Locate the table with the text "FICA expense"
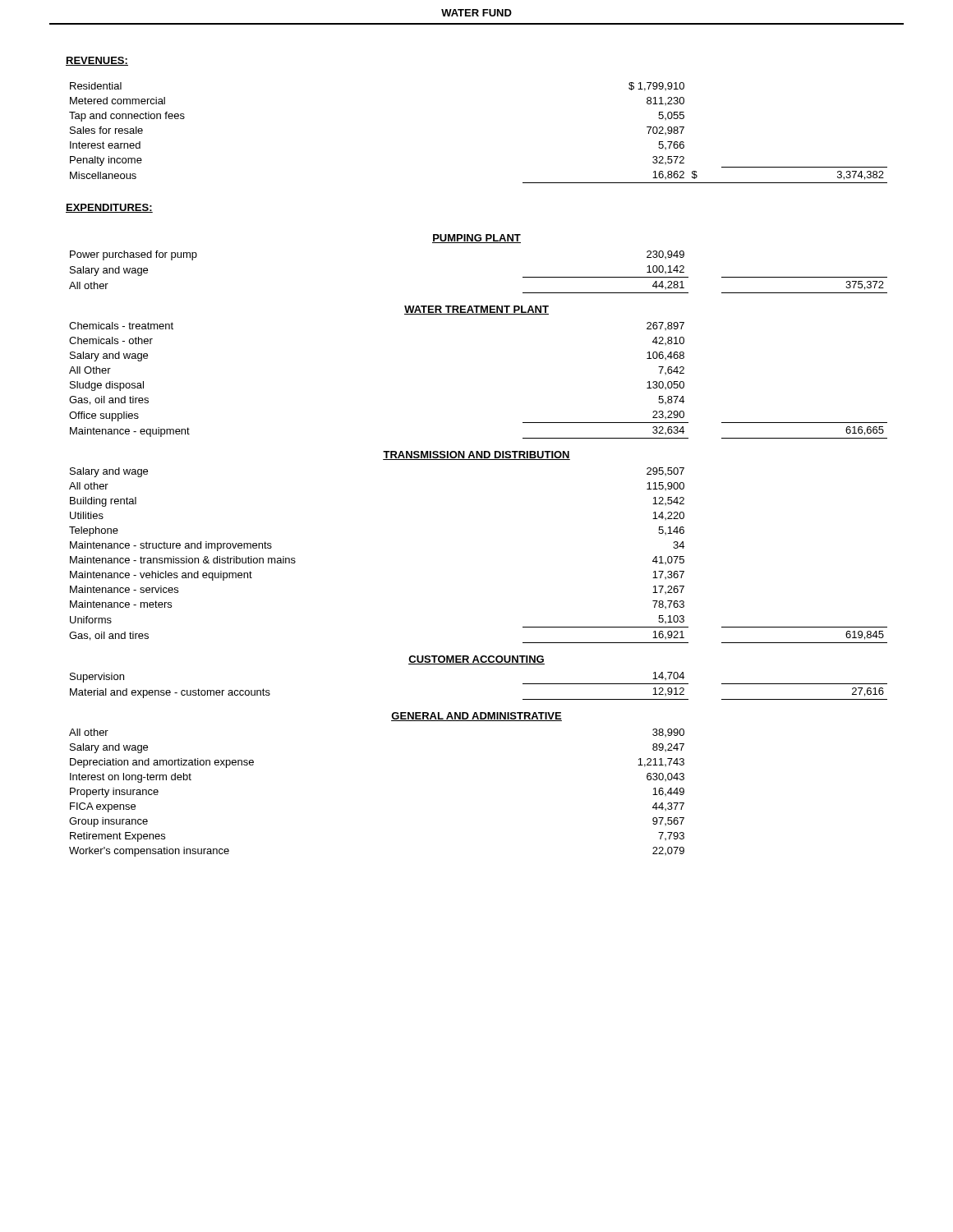The image size is (953, 1232). [x=476, y=780]
